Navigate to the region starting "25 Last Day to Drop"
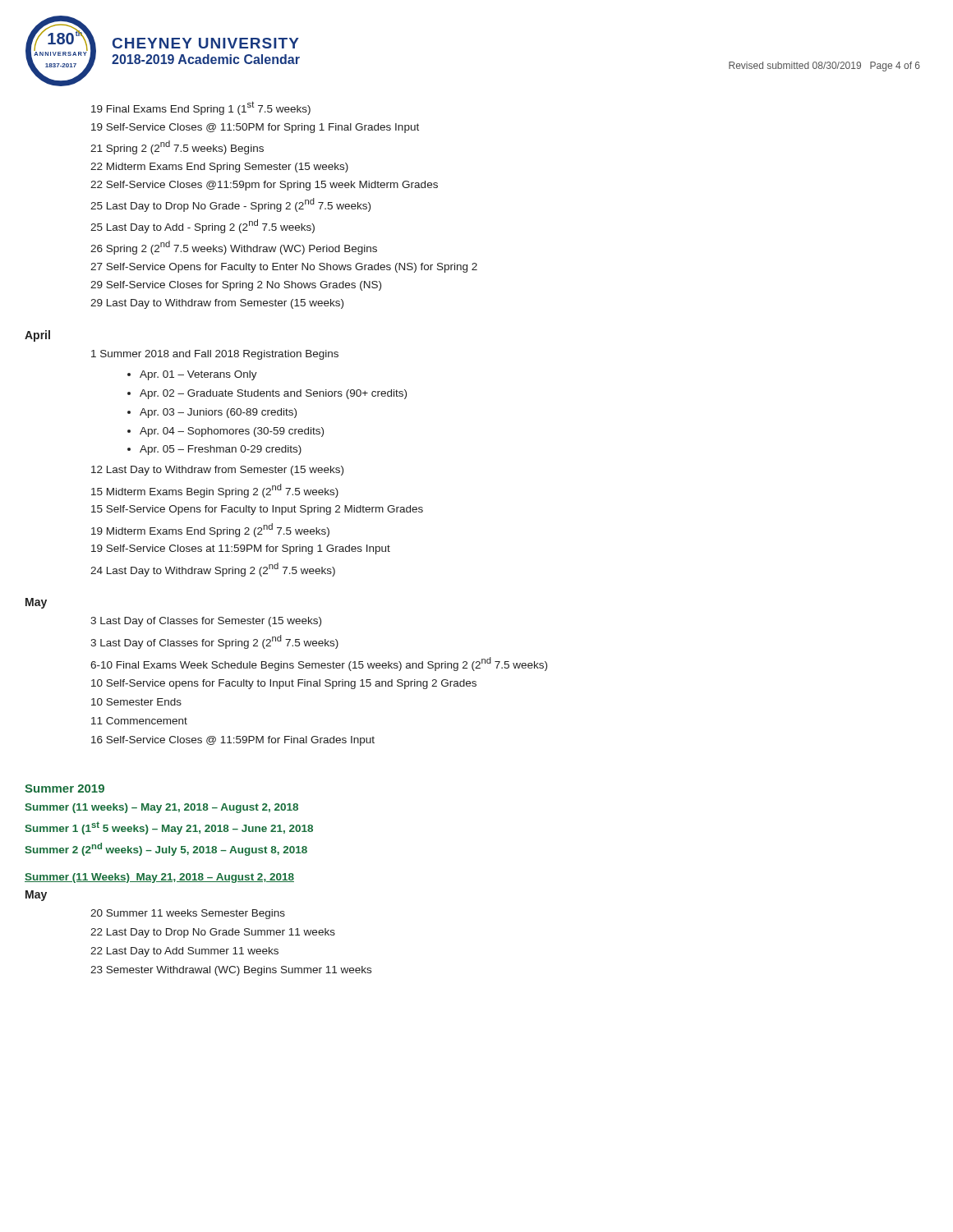 pyautogui.click(x=231, y=204)
